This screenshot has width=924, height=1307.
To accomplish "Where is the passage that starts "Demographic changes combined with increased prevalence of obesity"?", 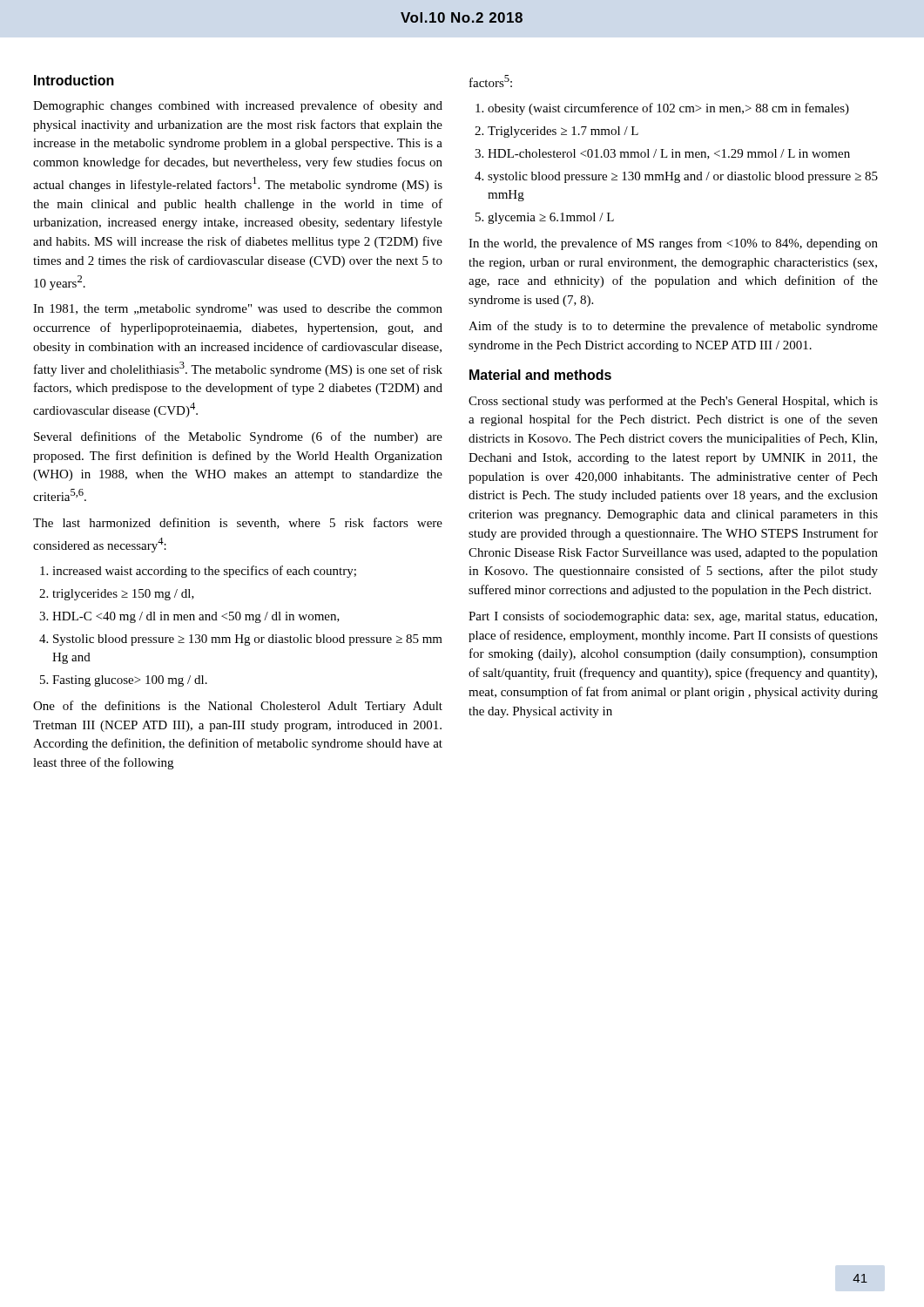I will click(238, 195).
